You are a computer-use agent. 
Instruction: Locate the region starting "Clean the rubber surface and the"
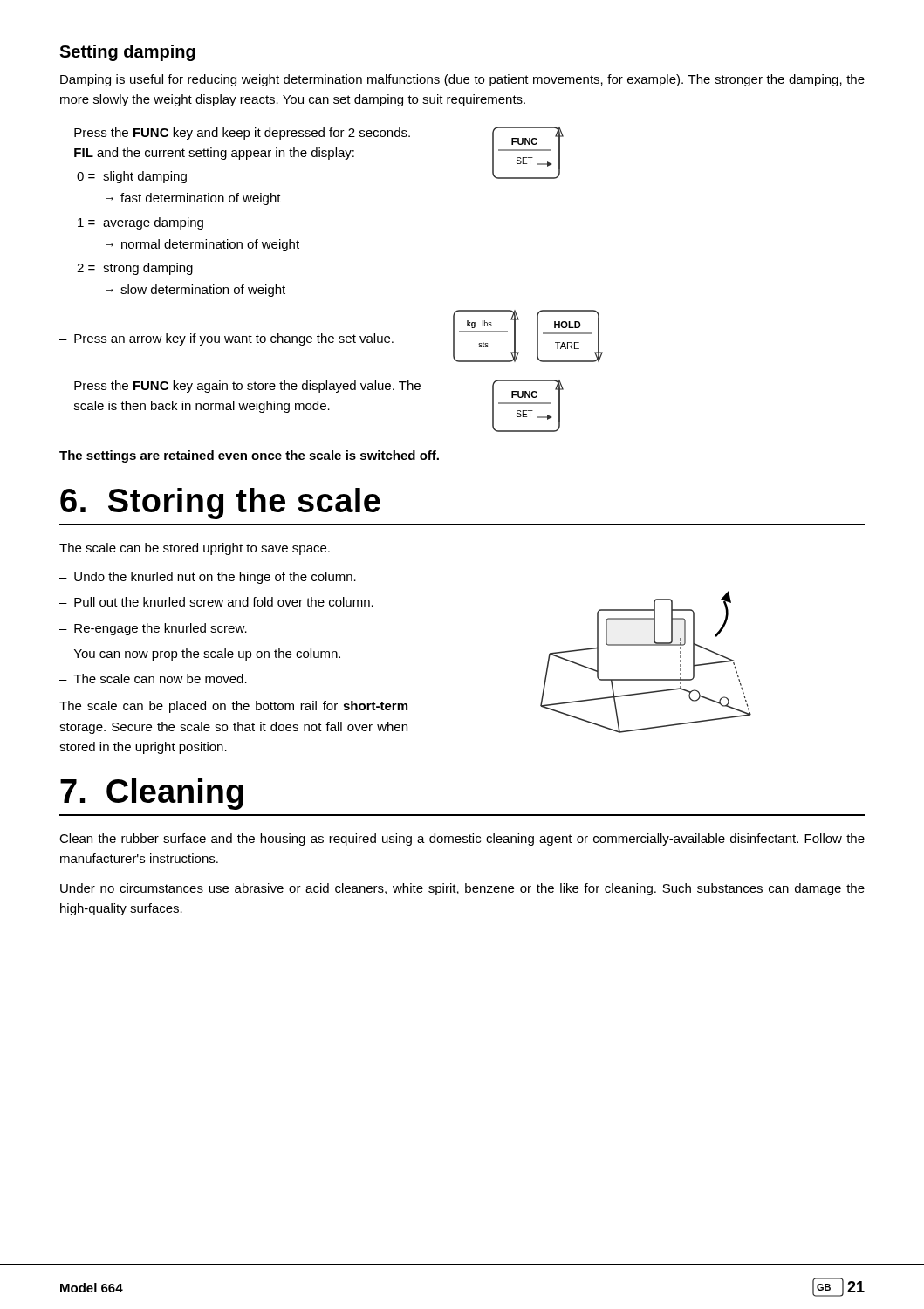[462, 848]
